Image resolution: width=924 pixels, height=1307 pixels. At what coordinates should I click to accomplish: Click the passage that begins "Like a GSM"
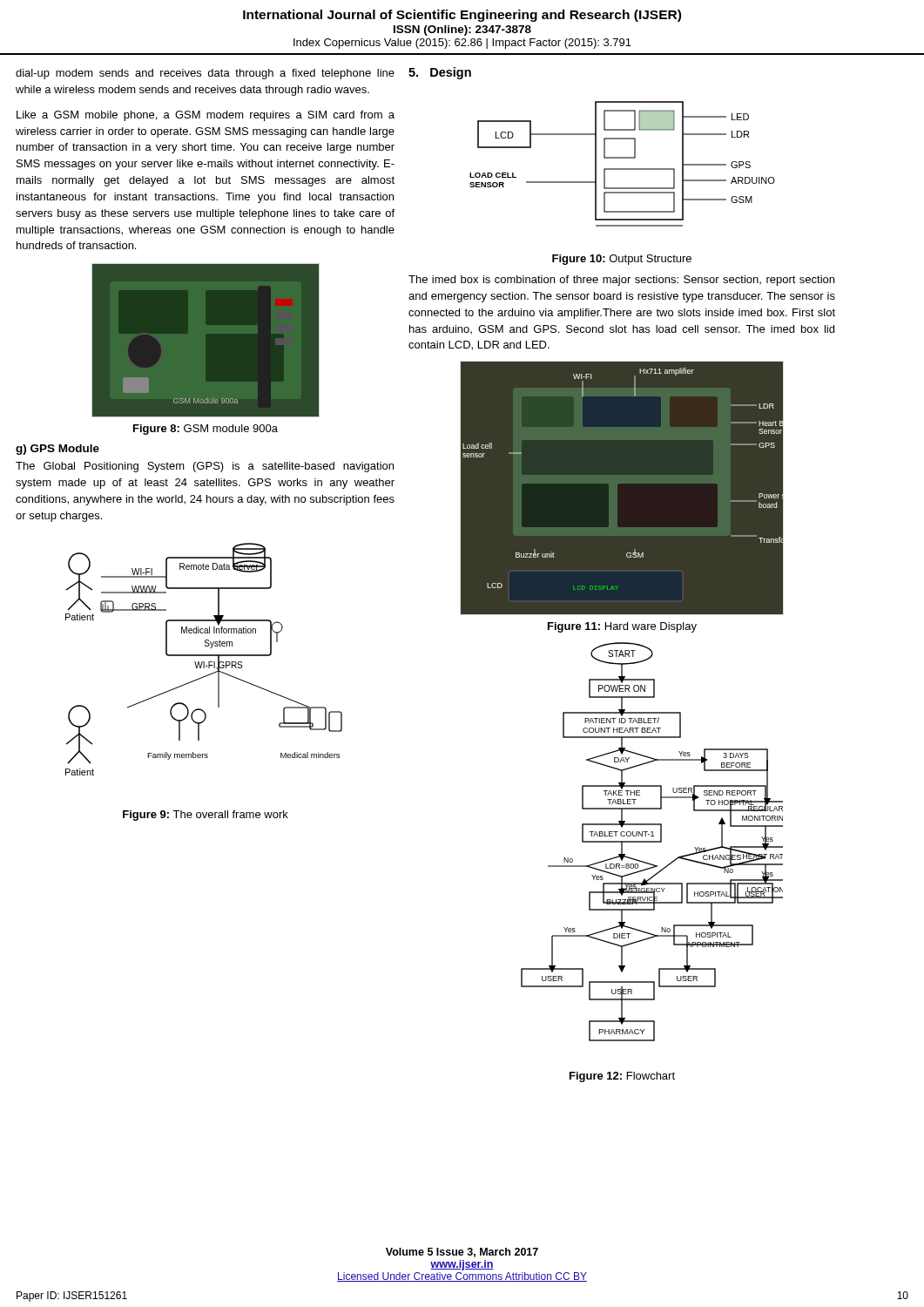[x=205, y=180]
